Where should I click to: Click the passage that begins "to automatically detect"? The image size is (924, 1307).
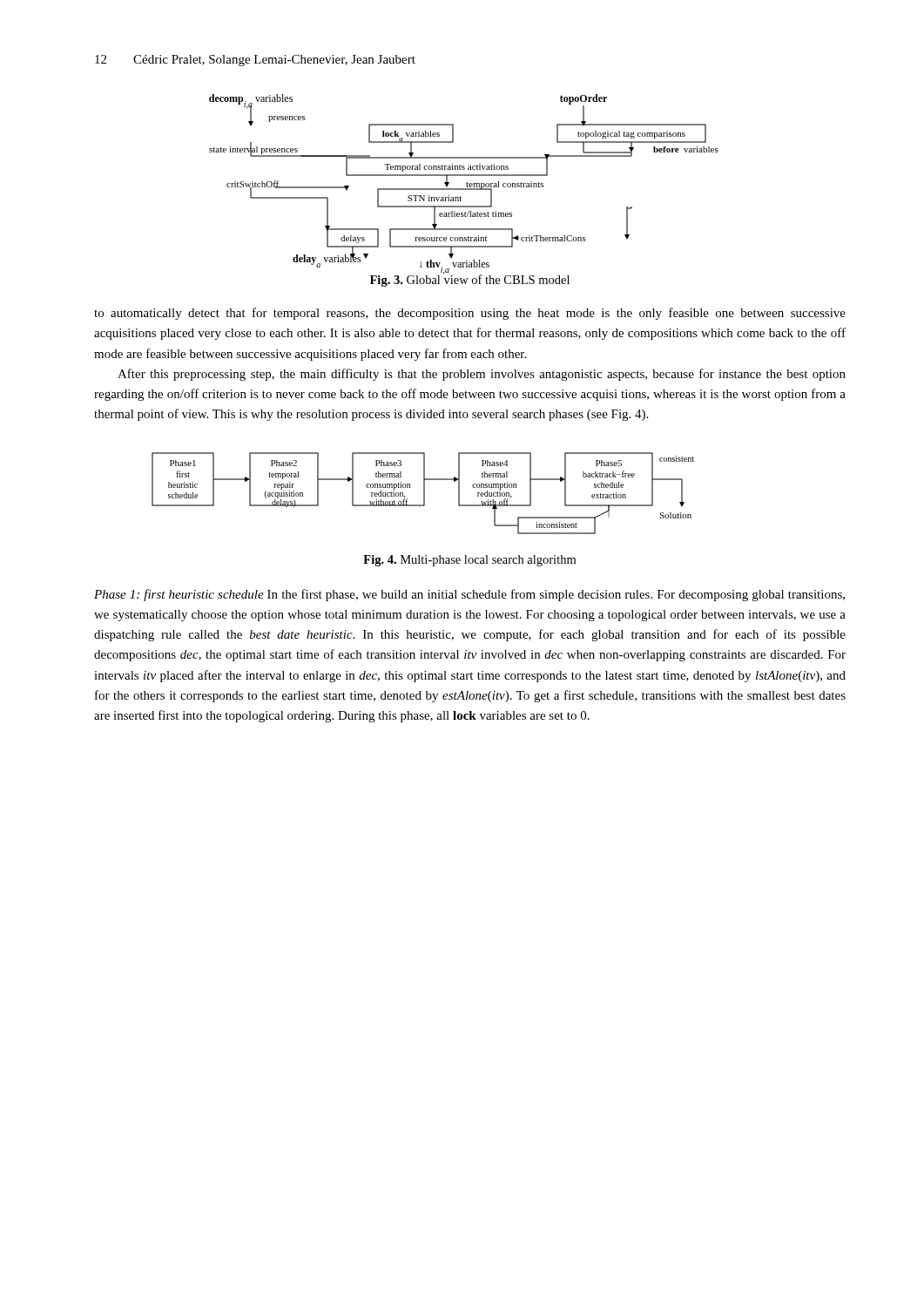point(470,364)
